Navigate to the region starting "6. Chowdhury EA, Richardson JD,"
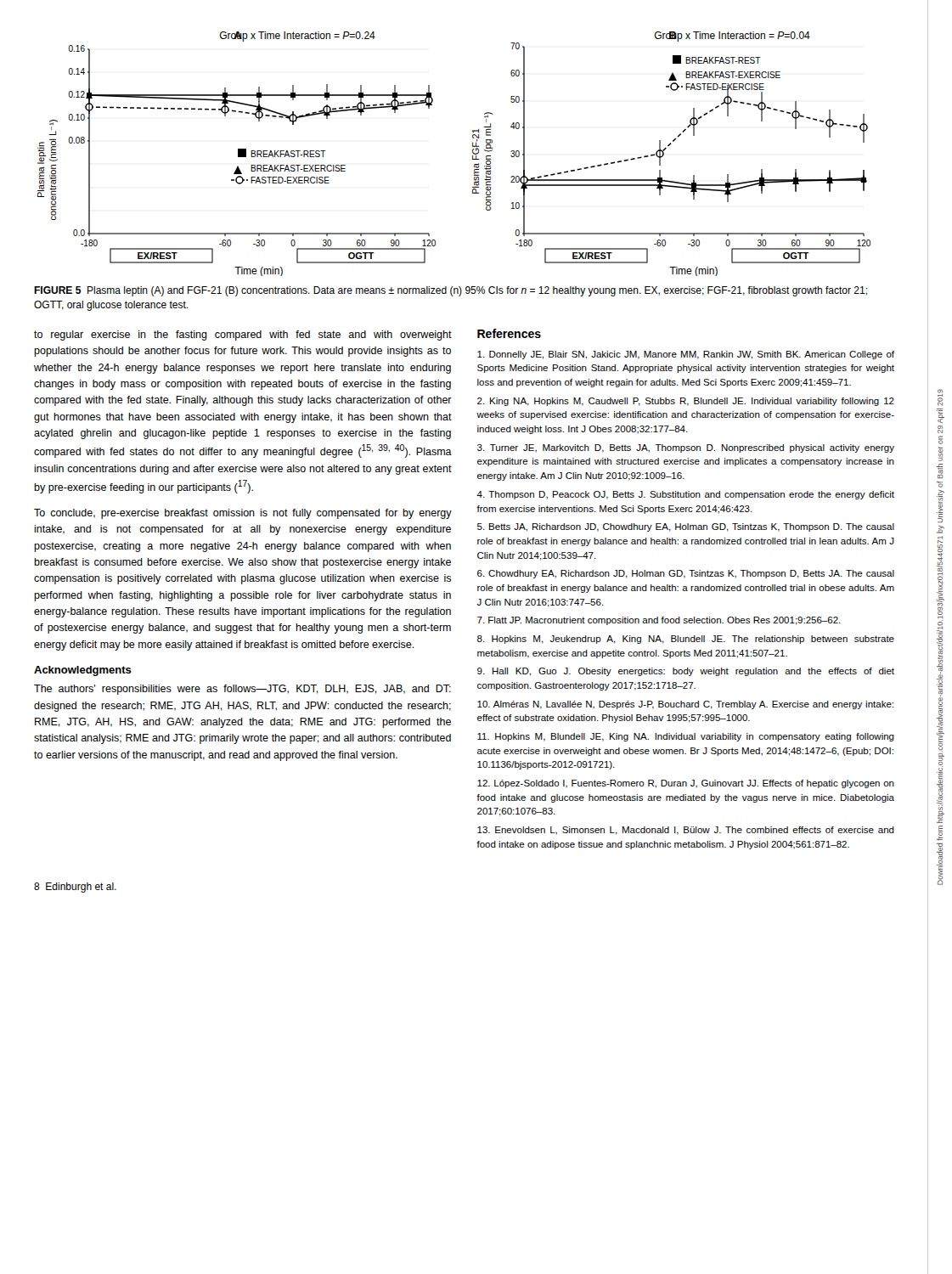Screen dimensions: 1274x952 click(686, 588)
